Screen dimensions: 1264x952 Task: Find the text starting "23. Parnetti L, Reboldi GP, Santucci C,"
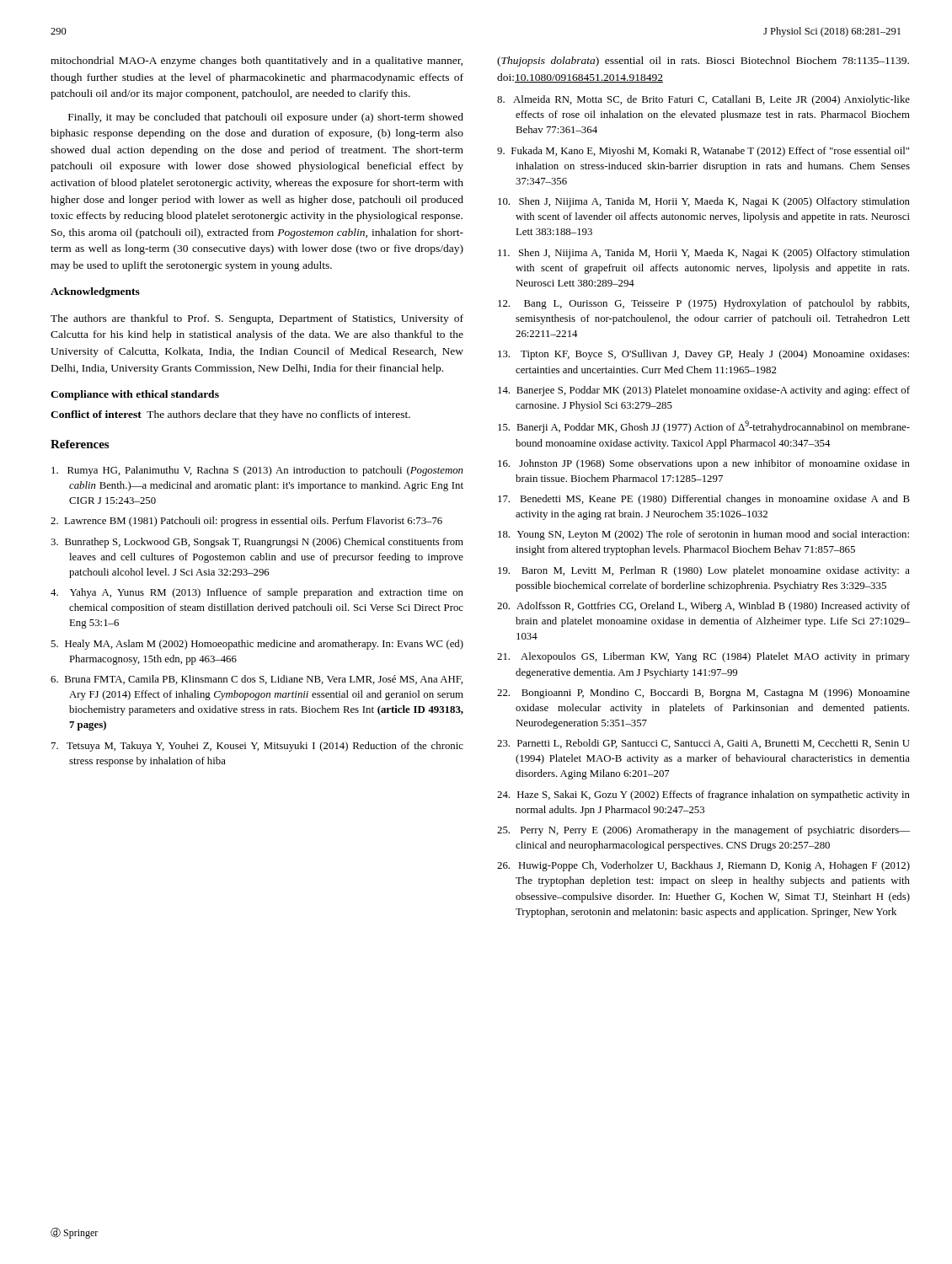point(703,759)
